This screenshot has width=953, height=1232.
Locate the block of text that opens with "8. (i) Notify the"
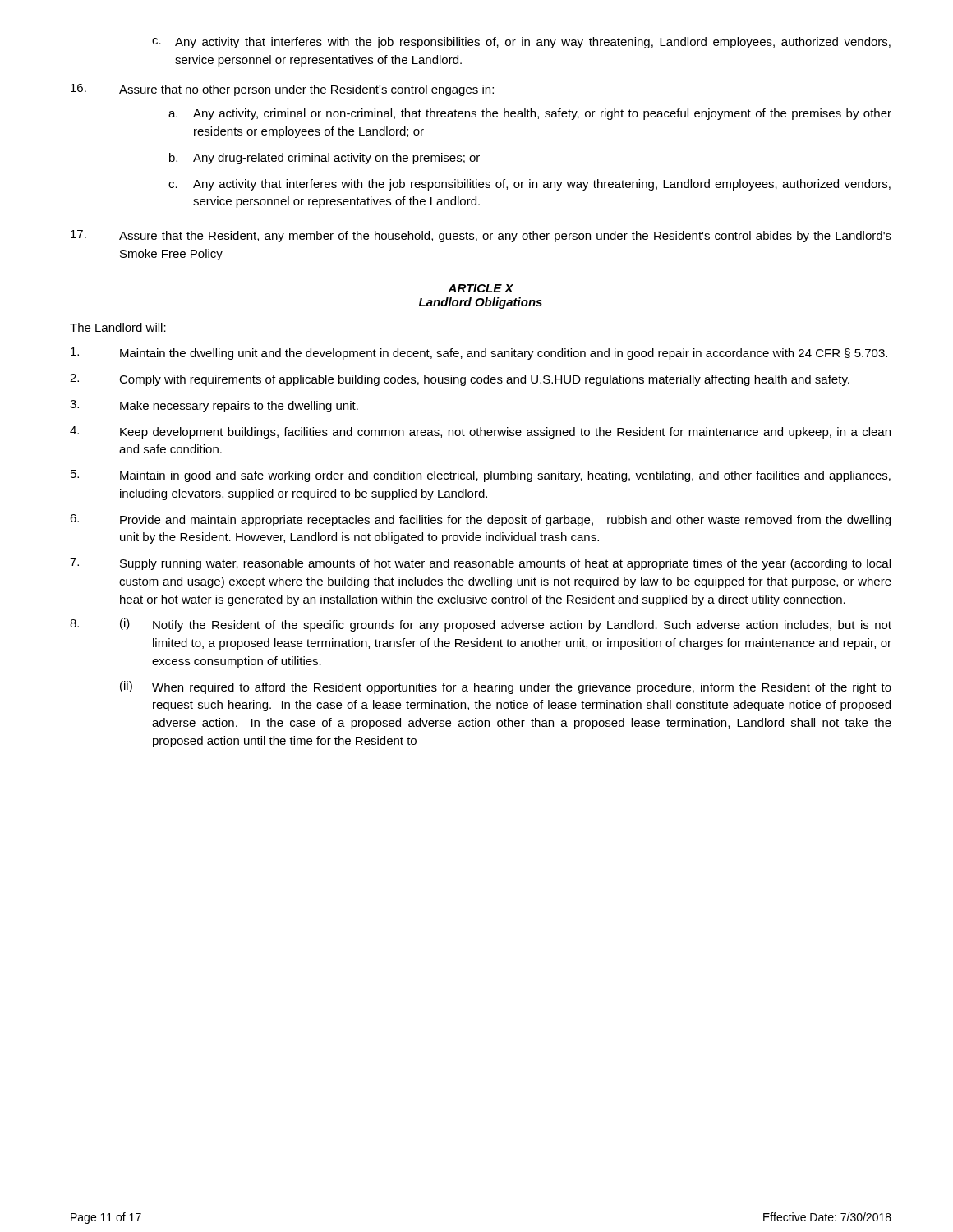(481, 687)
